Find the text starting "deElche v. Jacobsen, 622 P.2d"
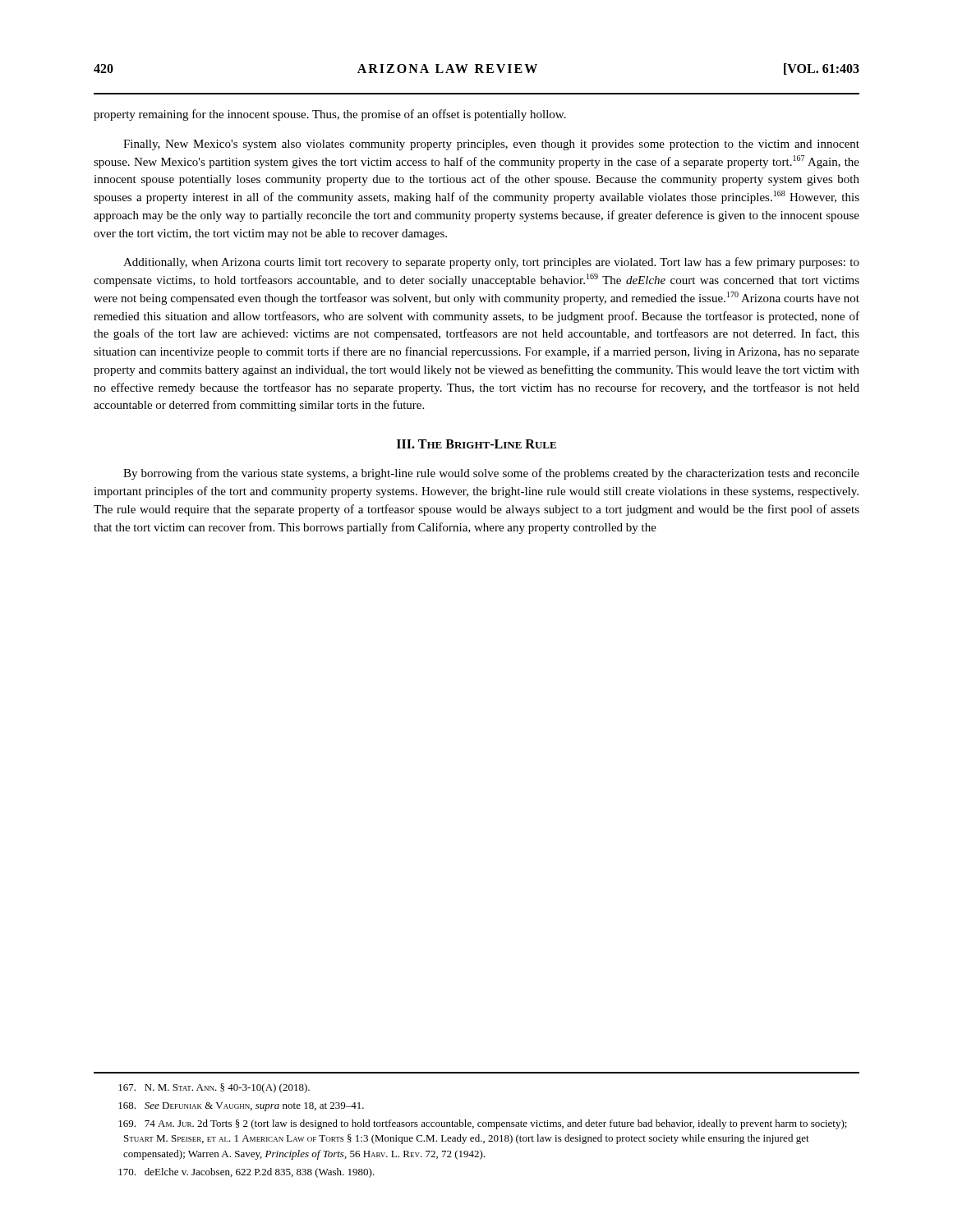This screenshot has height=1232, width=953. click(x=234, y=1172)
